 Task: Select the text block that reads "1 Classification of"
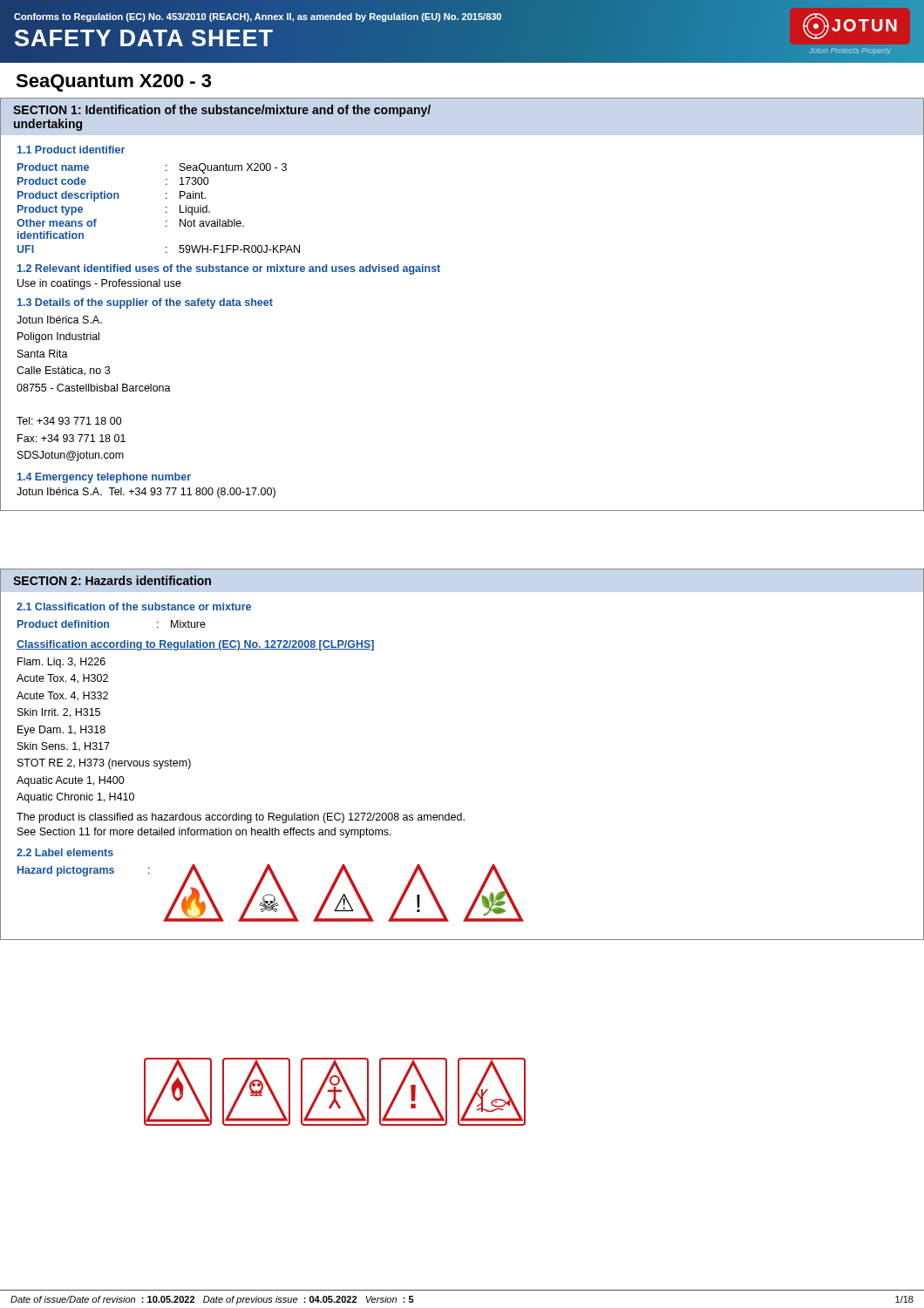134,607
